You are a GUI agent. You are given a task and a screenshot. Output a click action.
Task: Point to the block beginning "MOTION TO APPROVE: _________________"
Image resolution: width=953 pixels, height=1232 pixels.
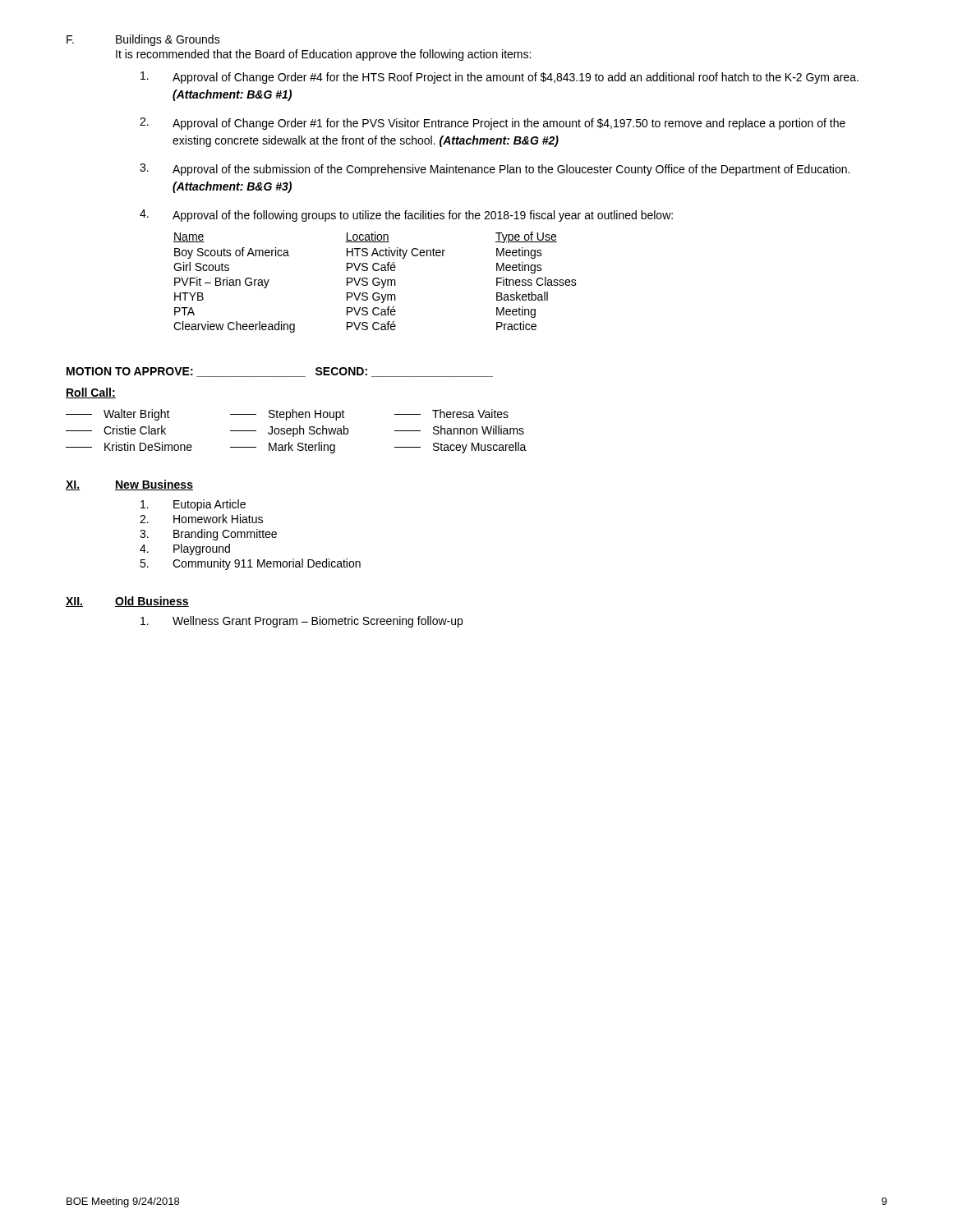279,371
